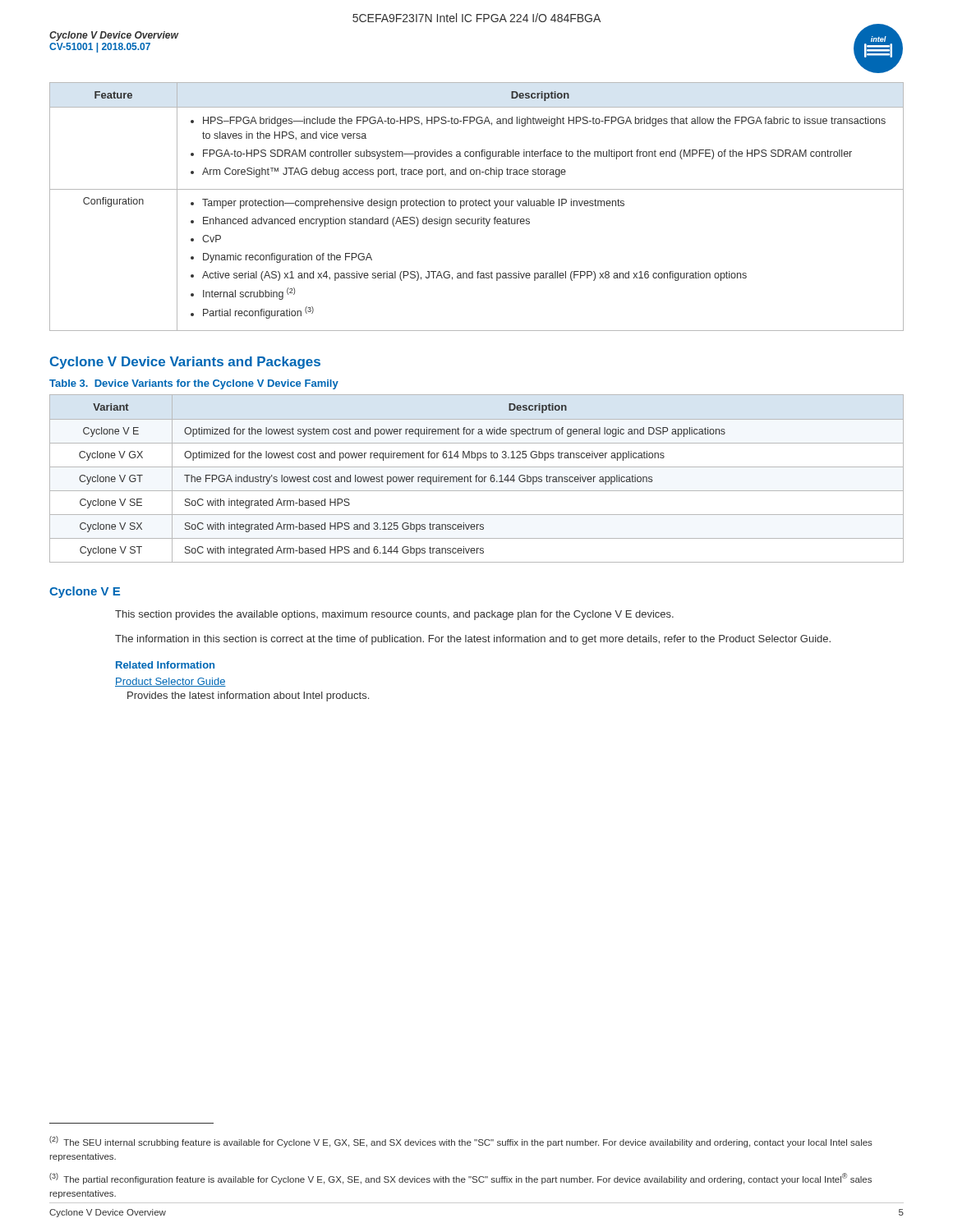Select the table that reads "Tamper protection—comprehensive design"
The height and width of the screenshot is (1232, 953).
[x=476, y=206]
